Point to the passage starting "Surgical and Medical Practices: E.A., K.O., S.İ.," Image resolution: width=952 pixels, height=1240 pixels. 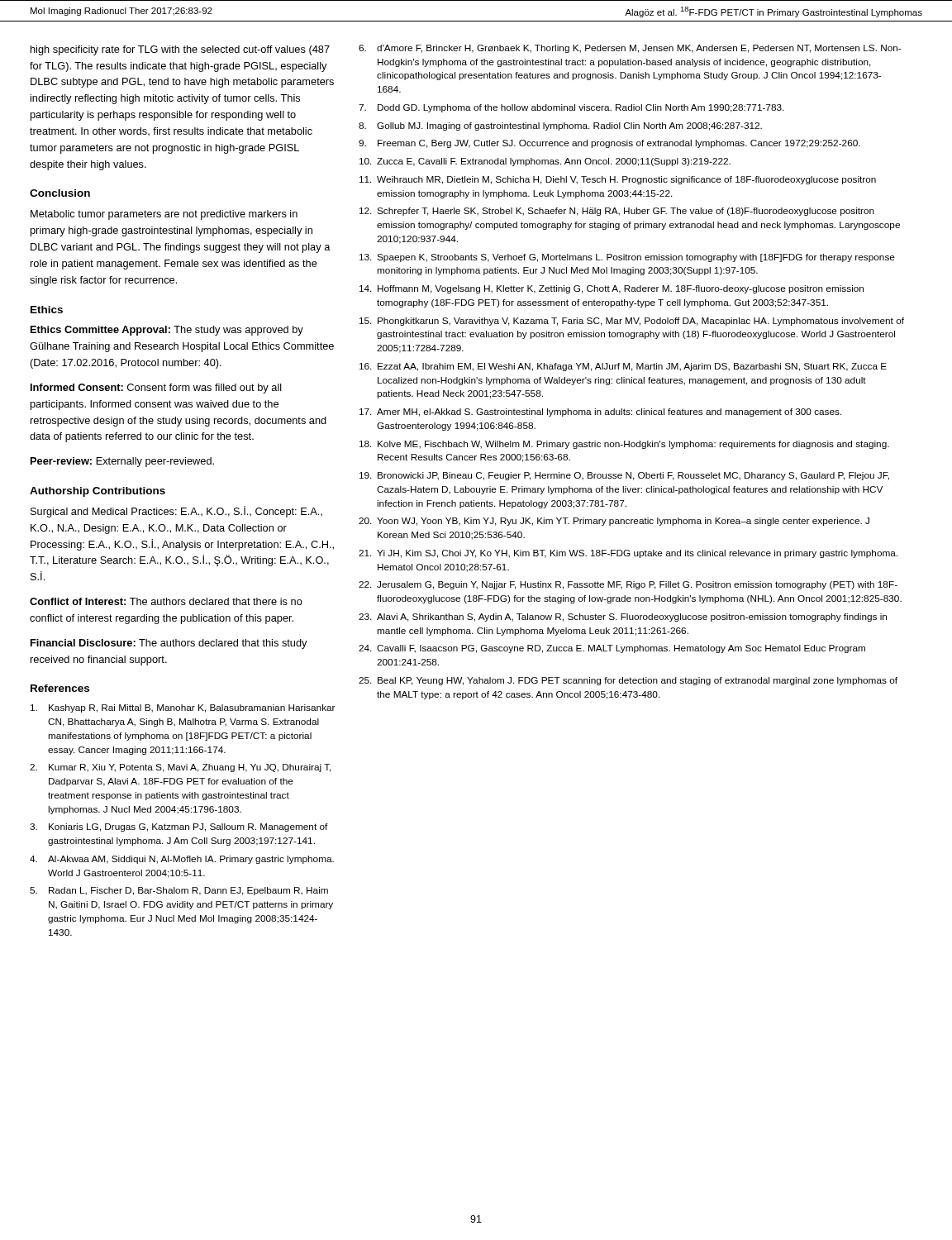tap(182, 544)
